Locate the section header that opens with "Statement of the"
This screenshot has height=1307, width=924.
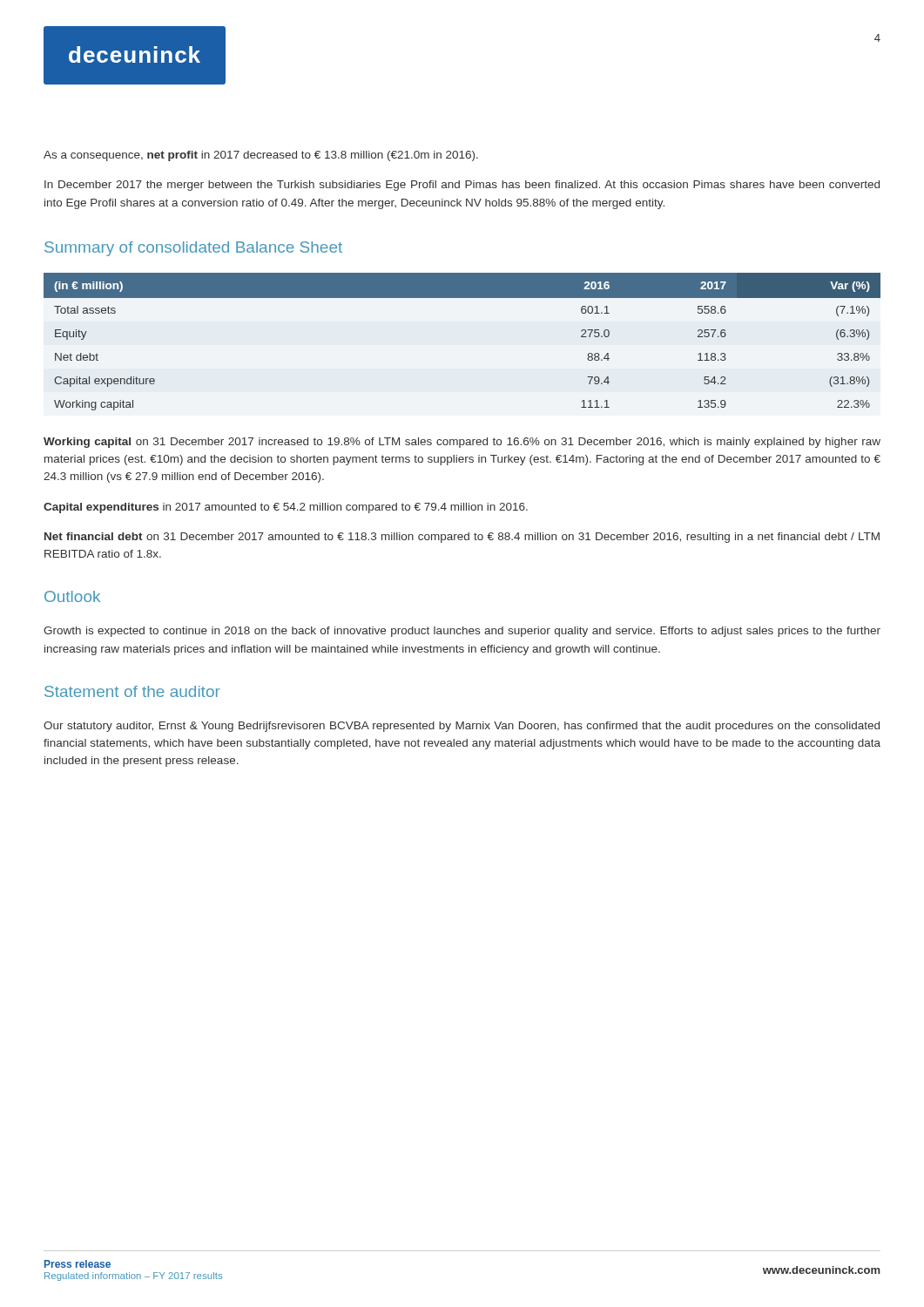click(x=132, y=691)
